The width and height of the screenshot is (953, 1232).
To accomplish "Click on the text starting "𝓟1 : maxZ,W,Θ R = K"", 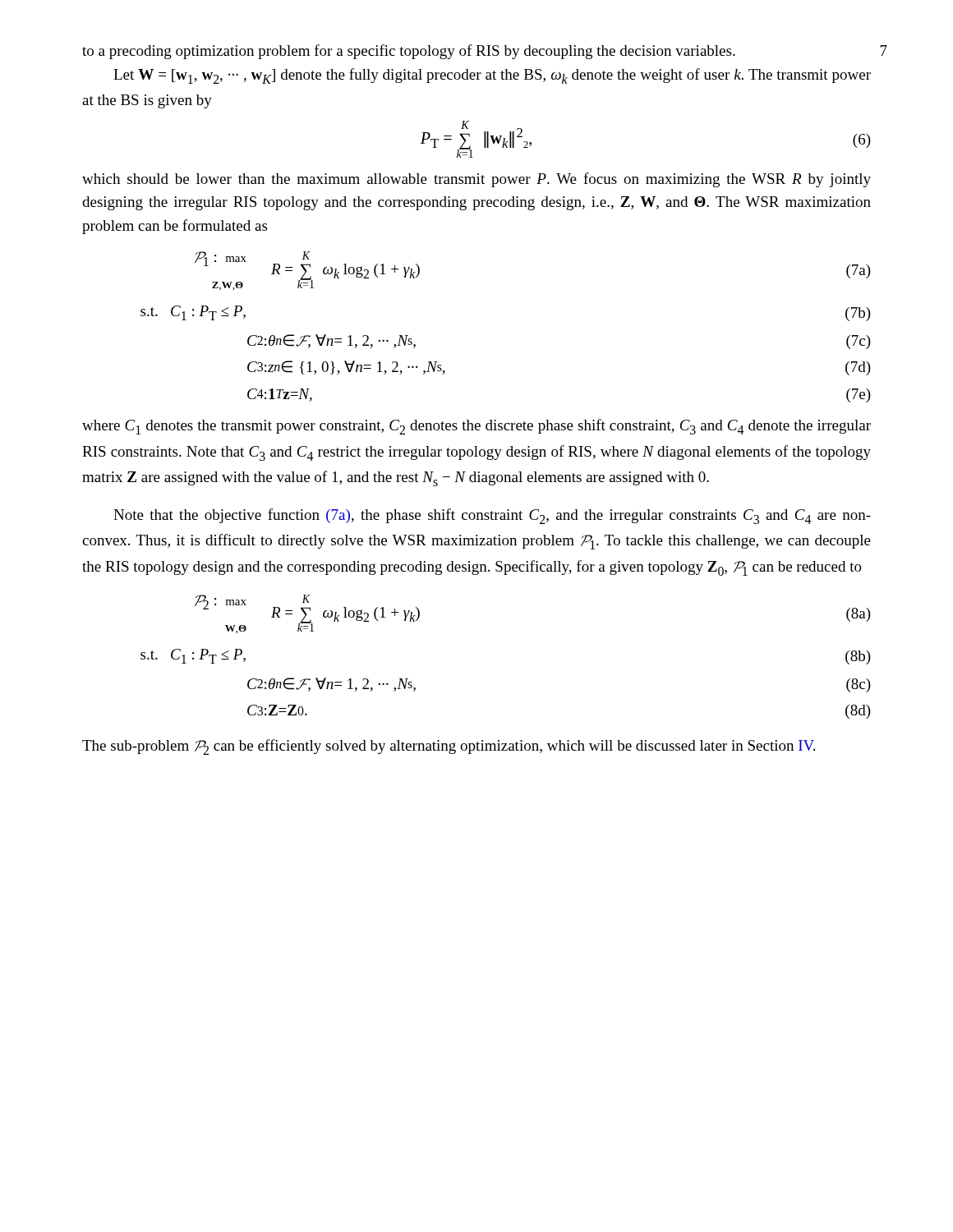I will point(305,271).
